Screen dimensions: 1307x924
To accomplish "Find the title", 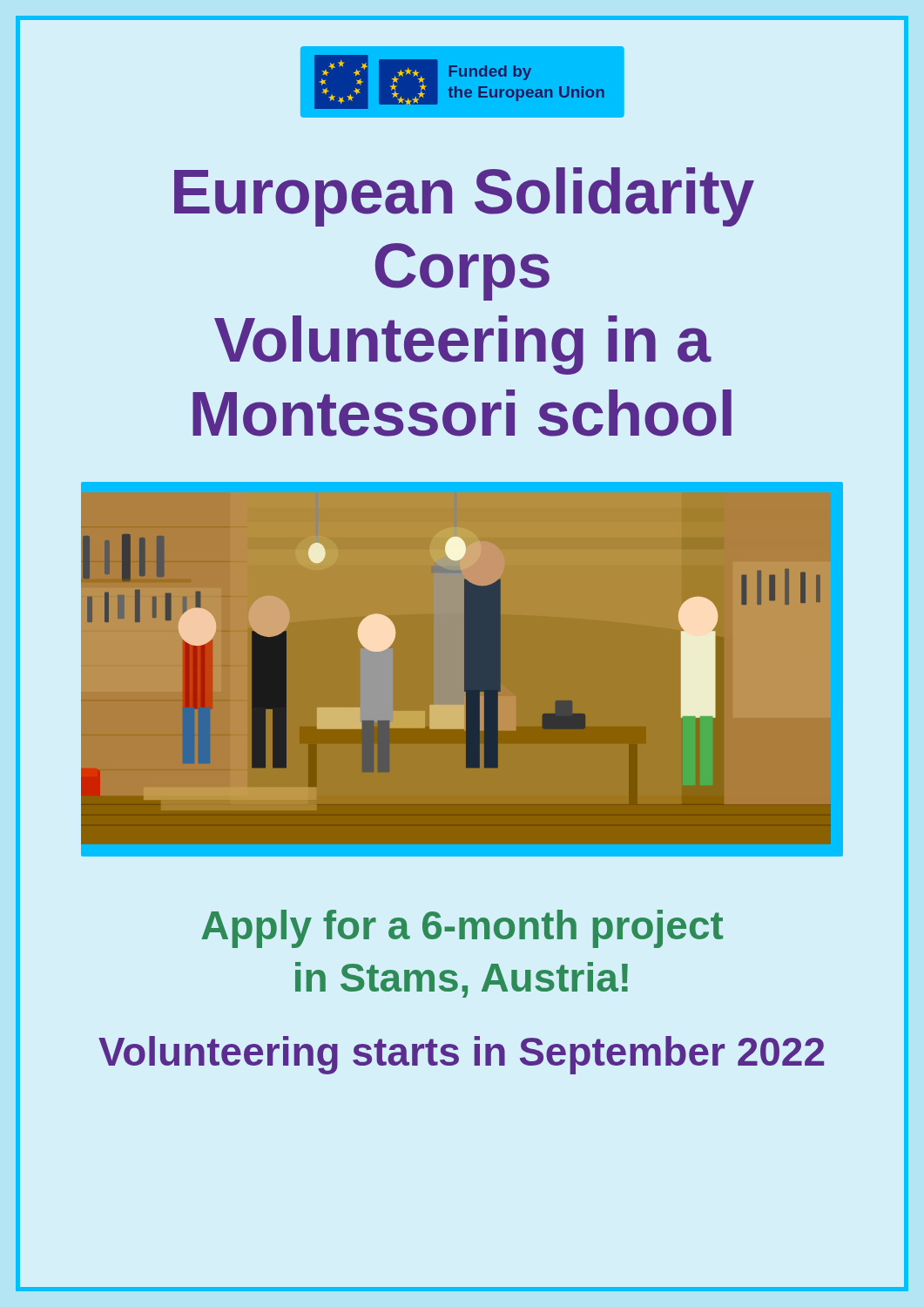I will 462,303.
